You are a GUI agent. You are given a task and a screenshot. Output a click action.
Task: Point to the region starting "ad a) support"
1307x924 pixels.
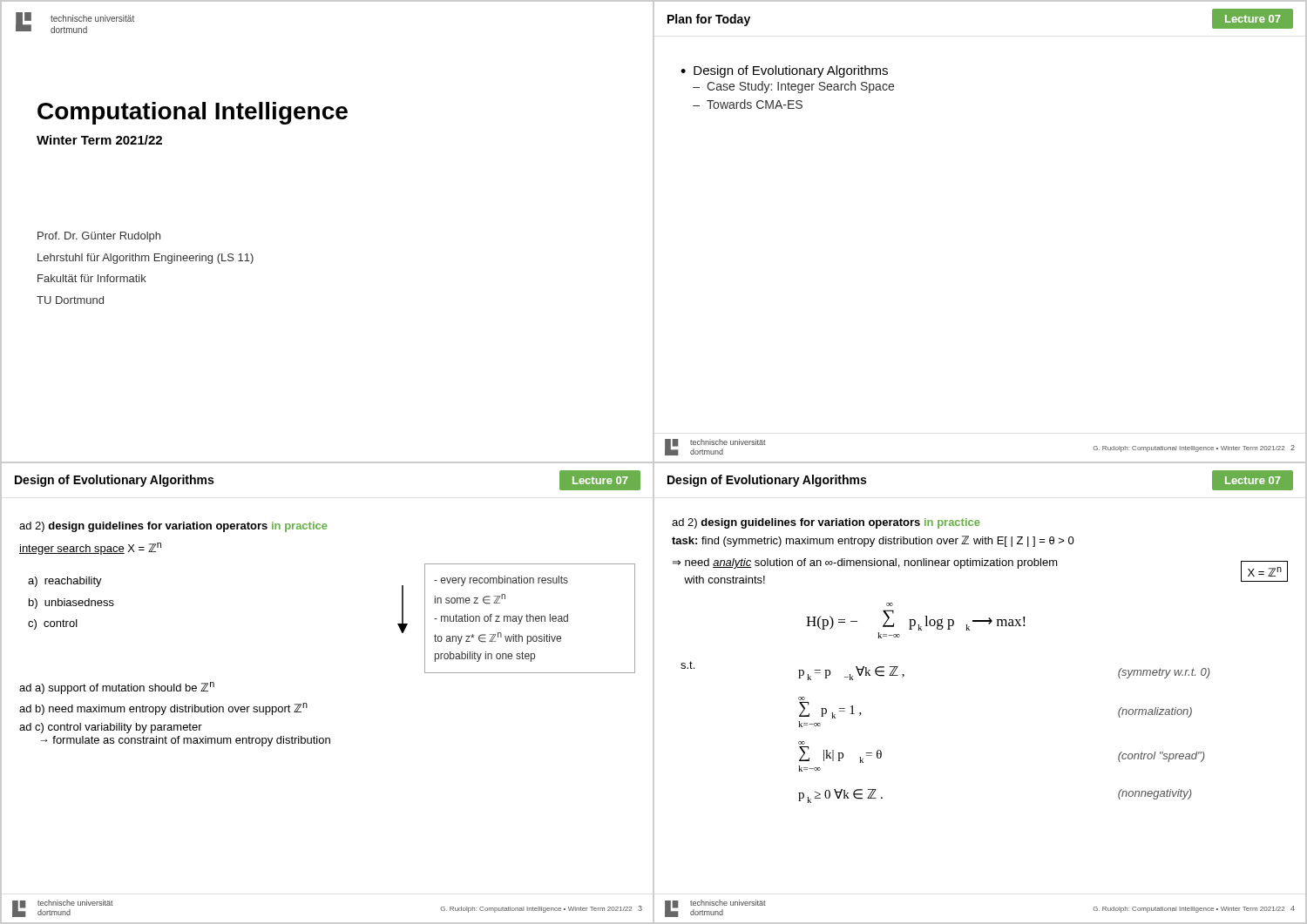(117, 686)
